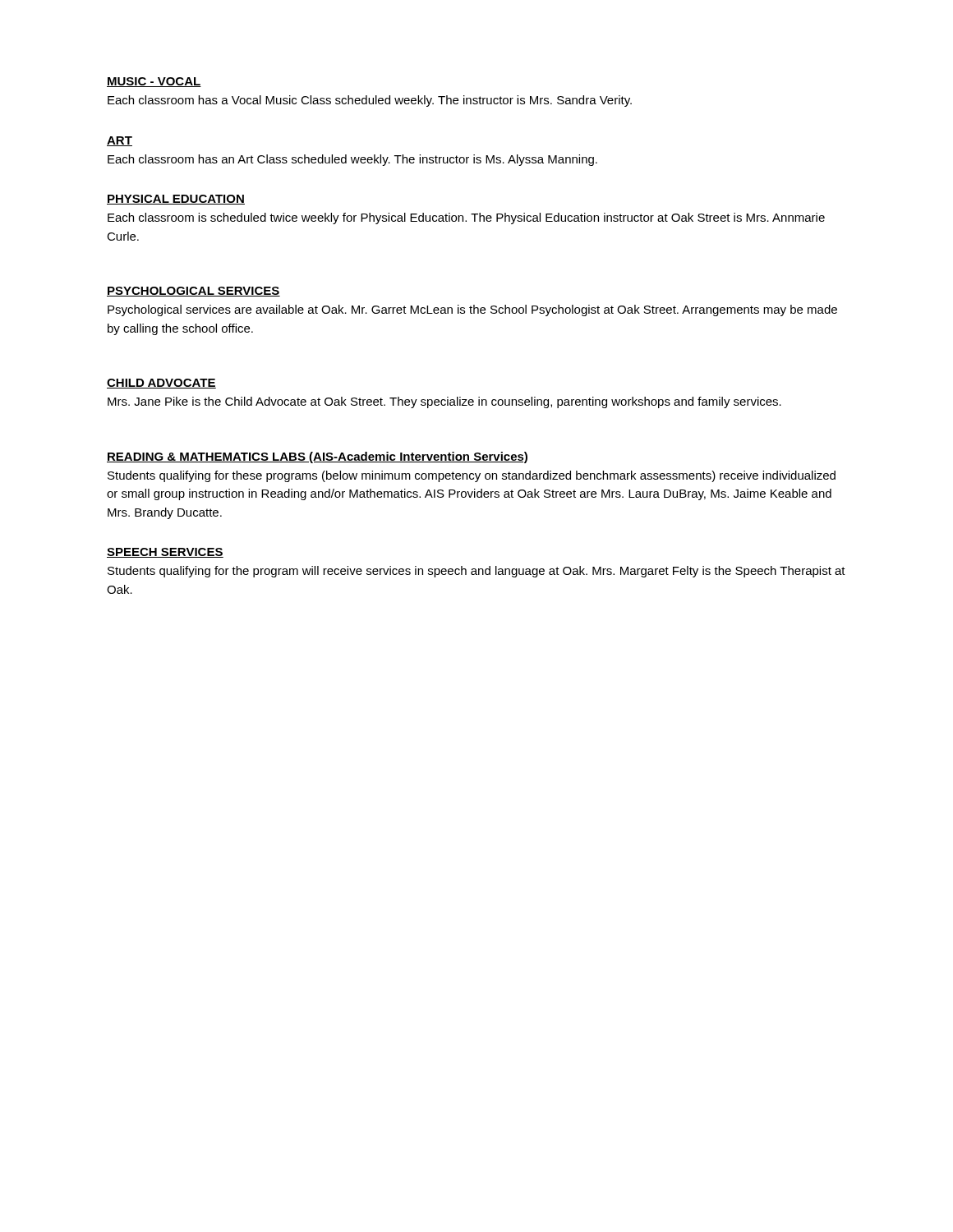Select the text block that reads "Each classroom has an Art Class"
This screenshot has width=953, height=1232.
(476, 159)
